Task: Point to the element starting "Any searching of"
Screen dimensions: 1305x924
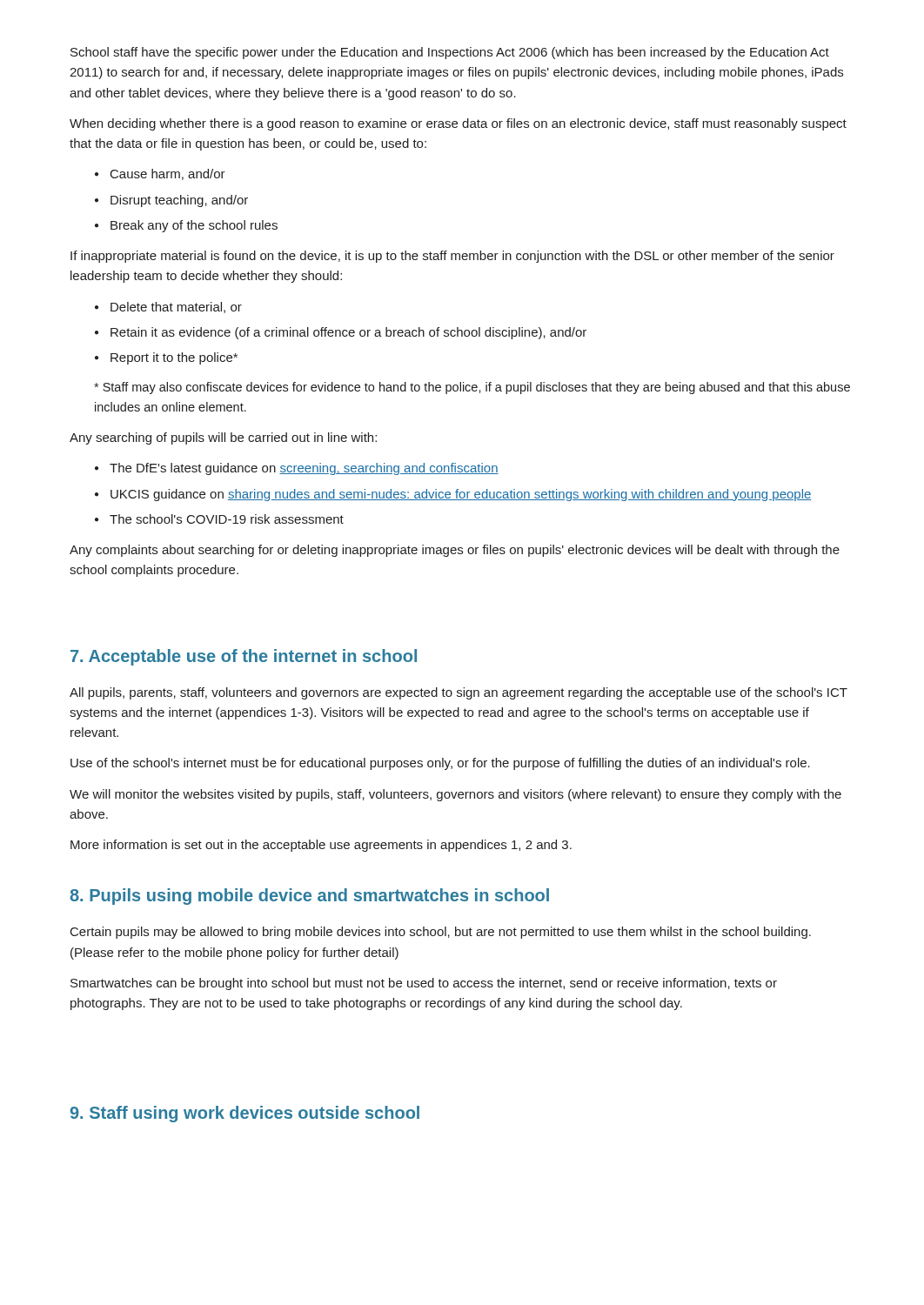Action: (x=223, y=438)
